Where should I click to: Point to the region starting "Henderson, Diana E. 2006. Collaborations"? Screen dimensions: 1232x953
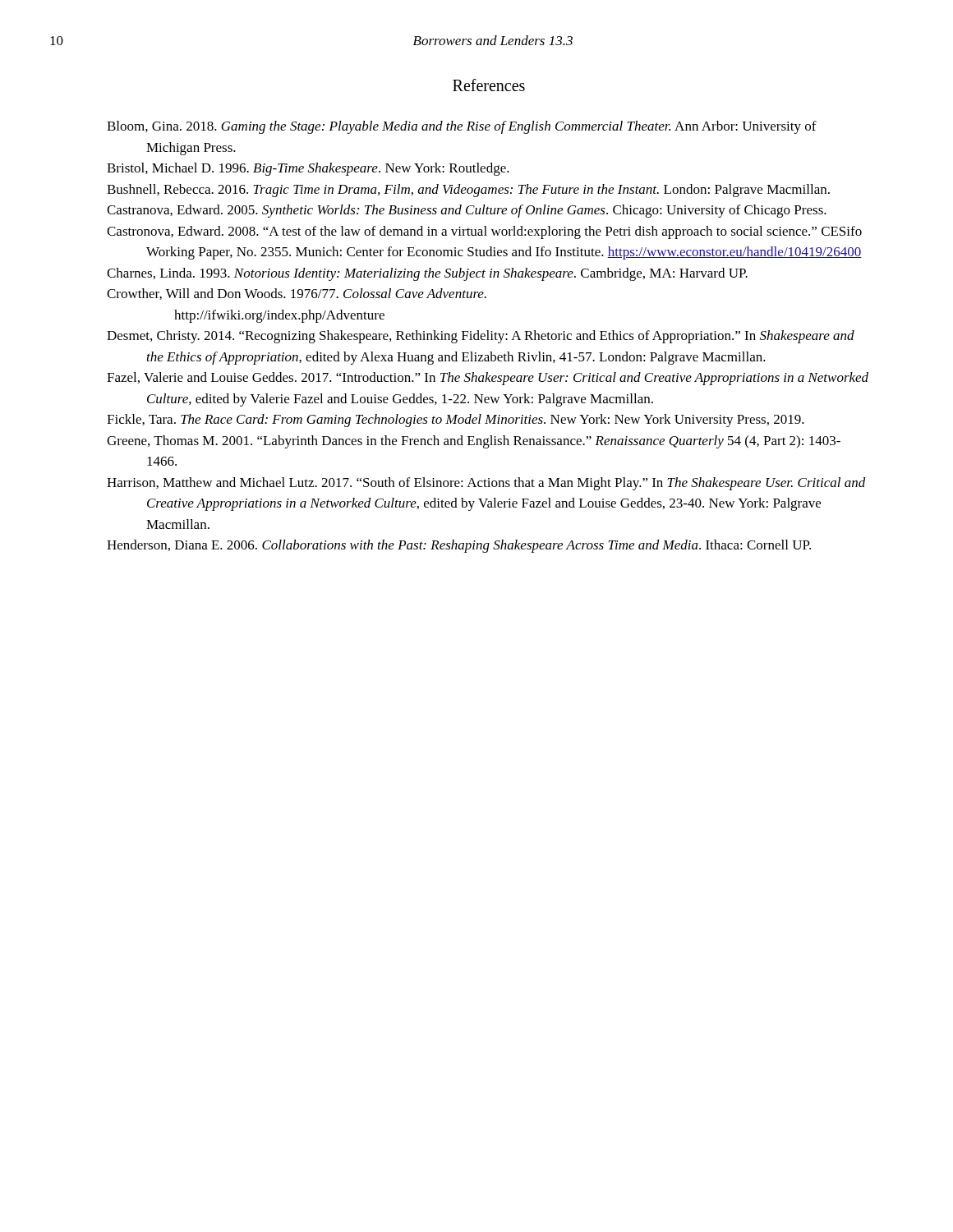pyautogui.click(x=489, y=545)
